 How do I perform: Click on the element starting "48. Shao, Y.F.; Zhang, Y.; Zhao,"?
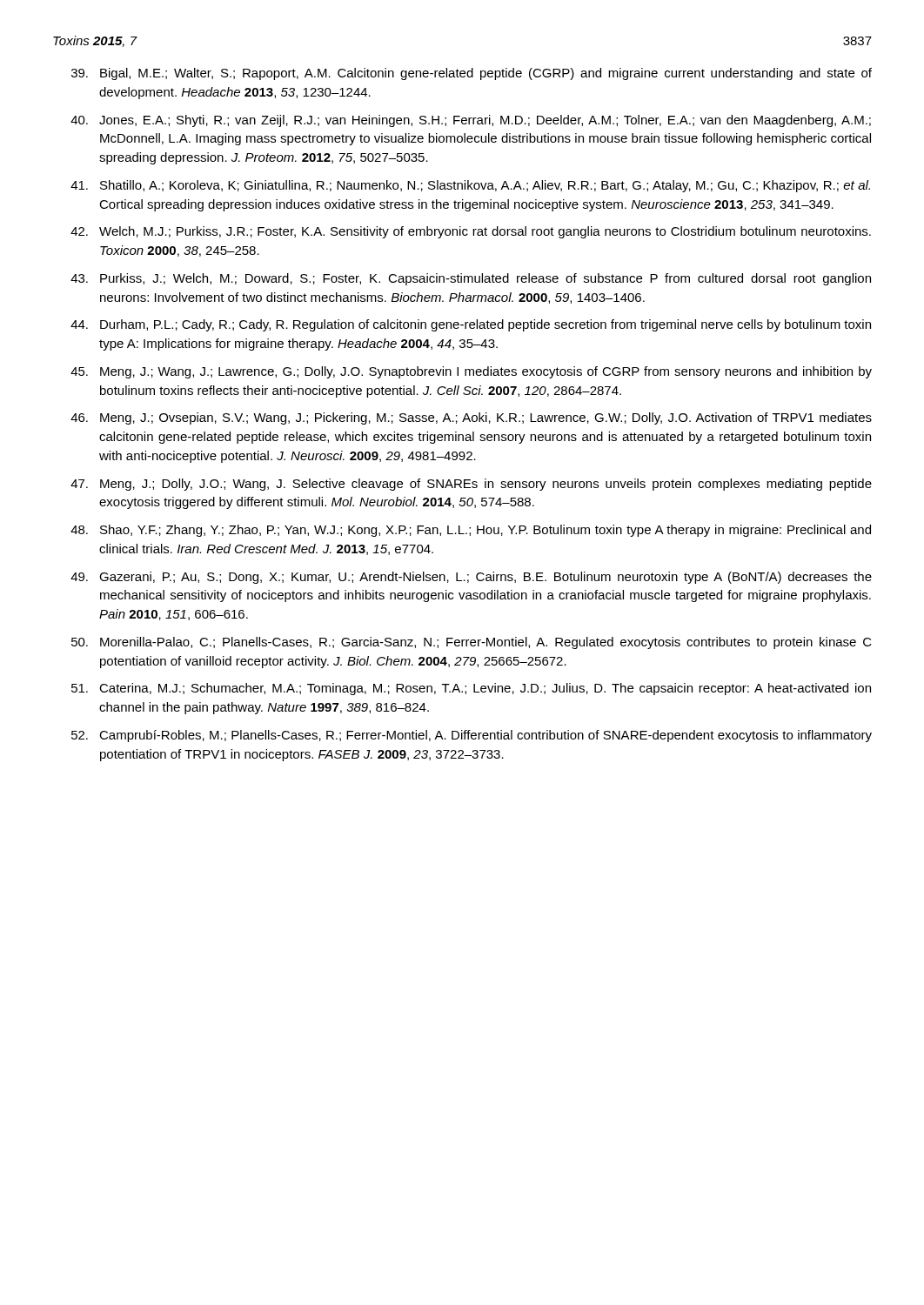point(462,539)
